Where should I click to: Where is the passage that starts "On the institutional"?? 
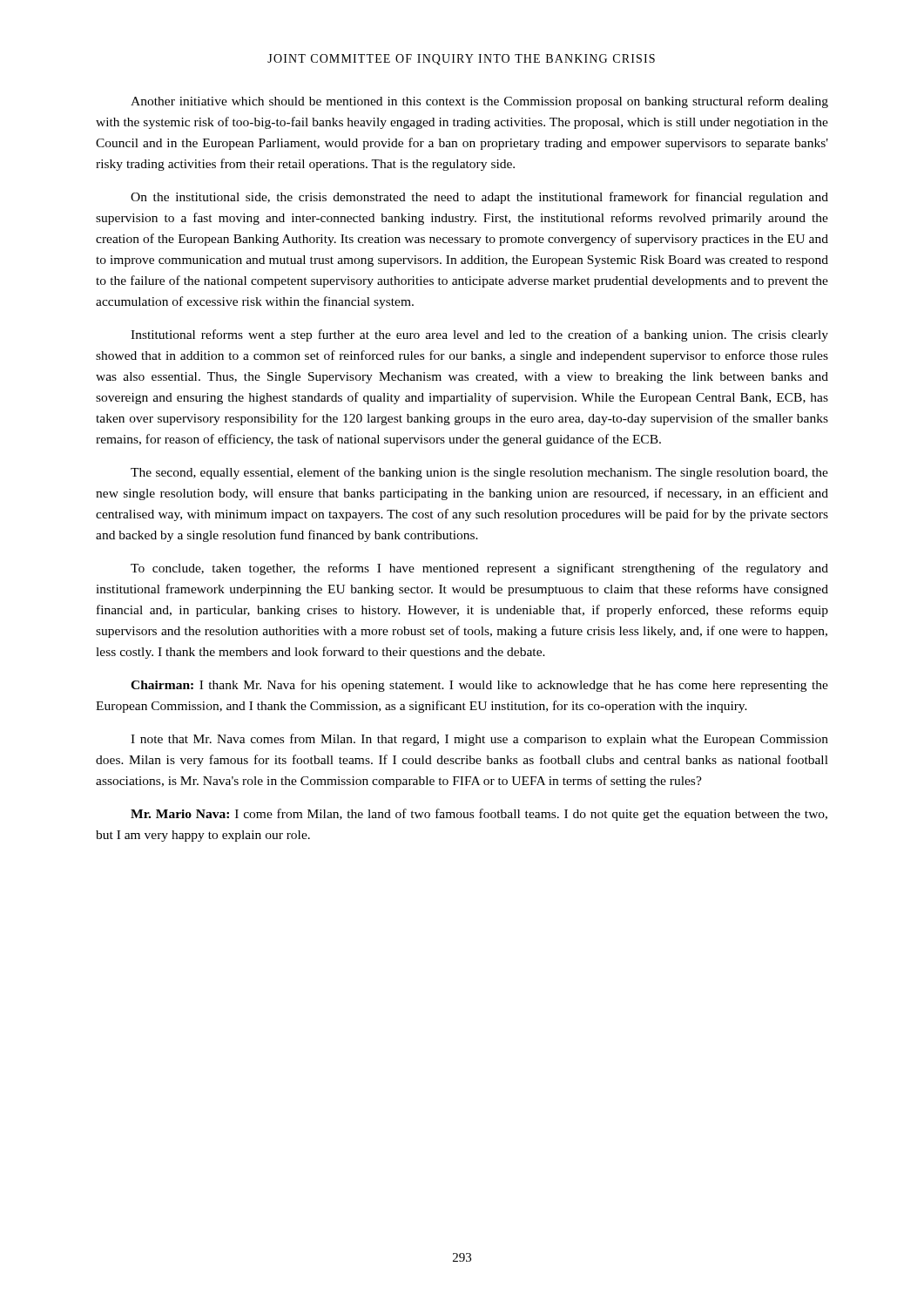462,249
